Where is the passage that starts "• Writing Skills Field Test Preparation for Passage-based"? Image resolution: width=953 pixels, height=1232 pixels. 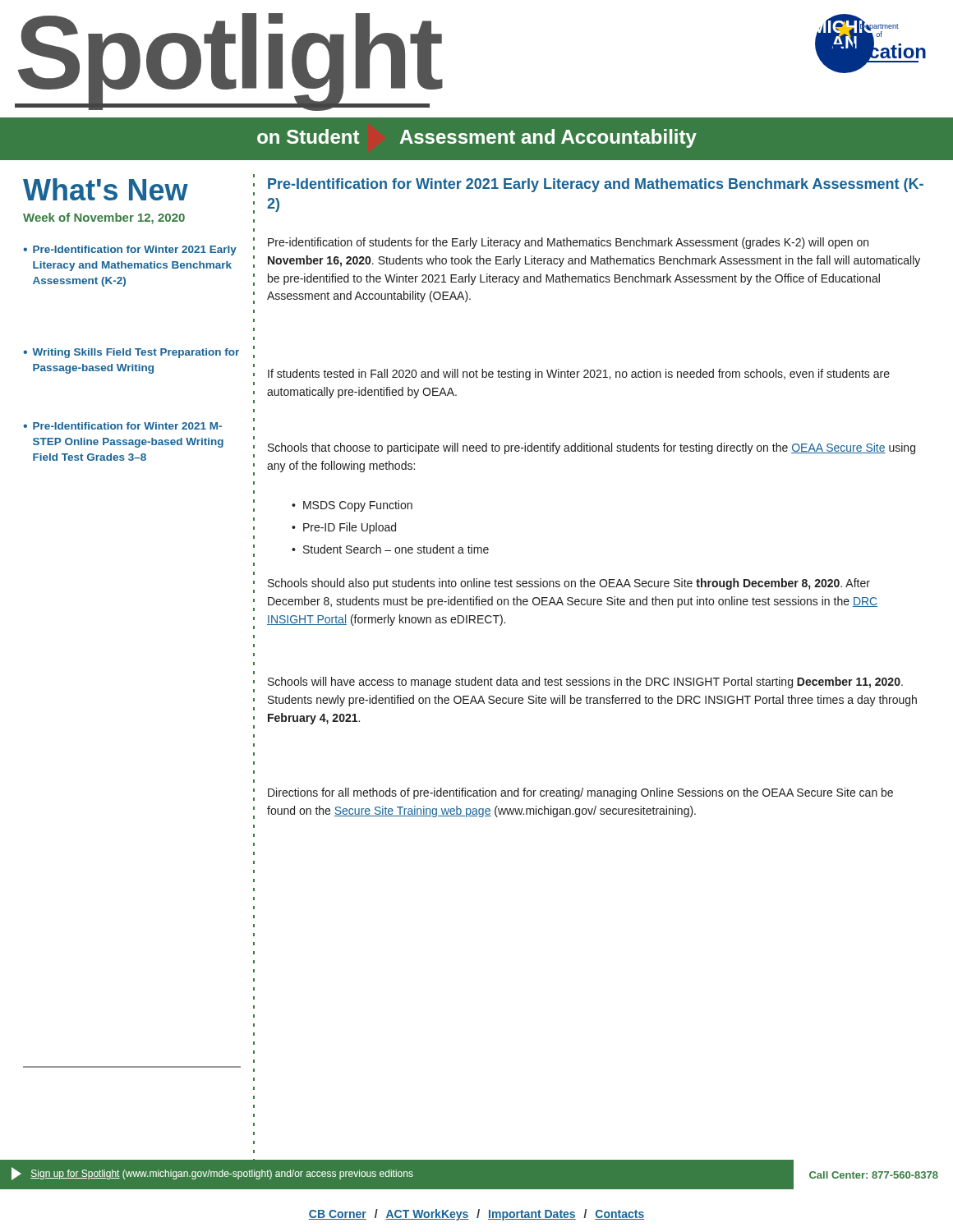pos(131,360)
